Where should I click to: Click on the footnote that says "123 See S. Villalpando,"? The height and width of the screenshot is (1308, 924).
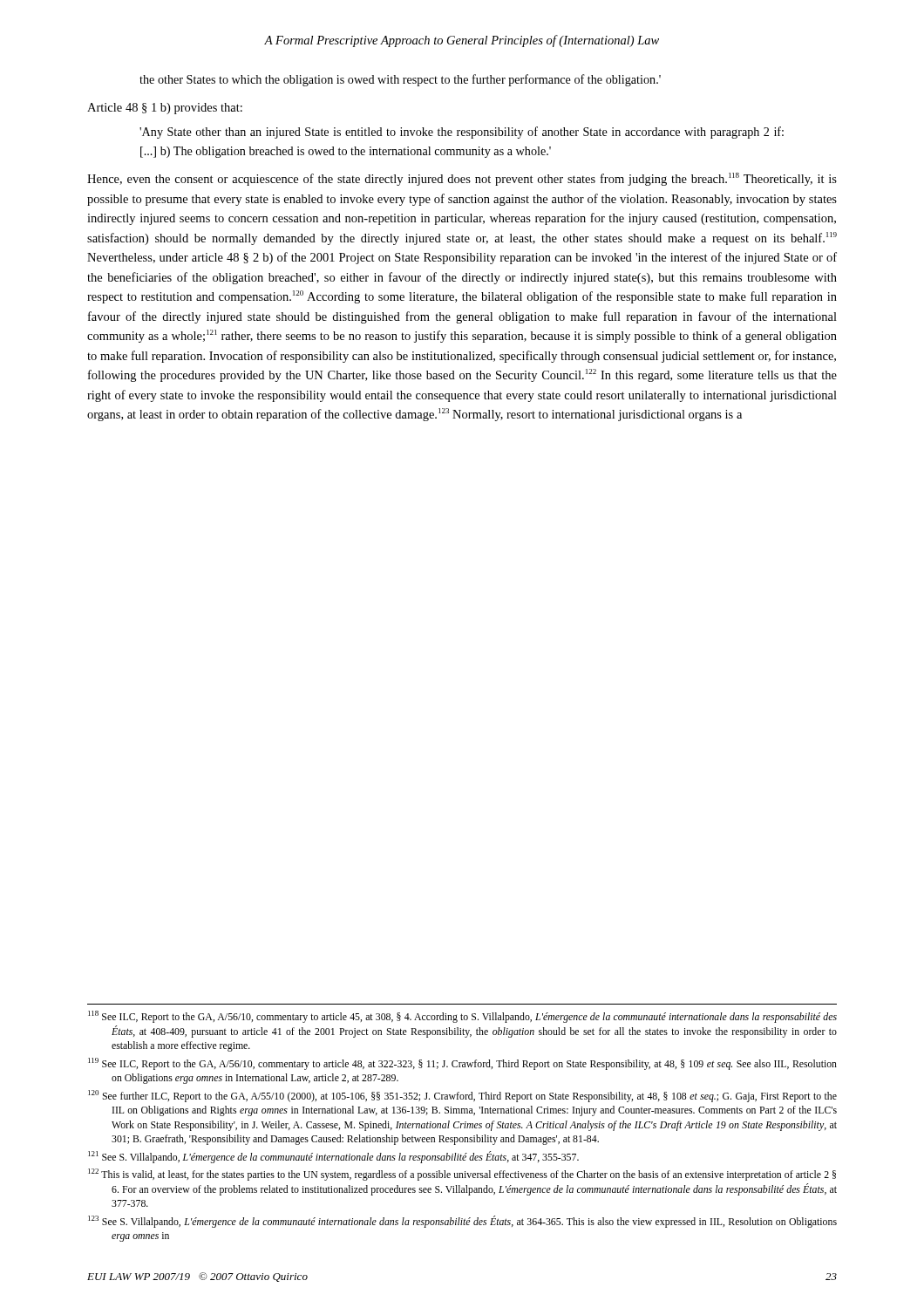462,1228
